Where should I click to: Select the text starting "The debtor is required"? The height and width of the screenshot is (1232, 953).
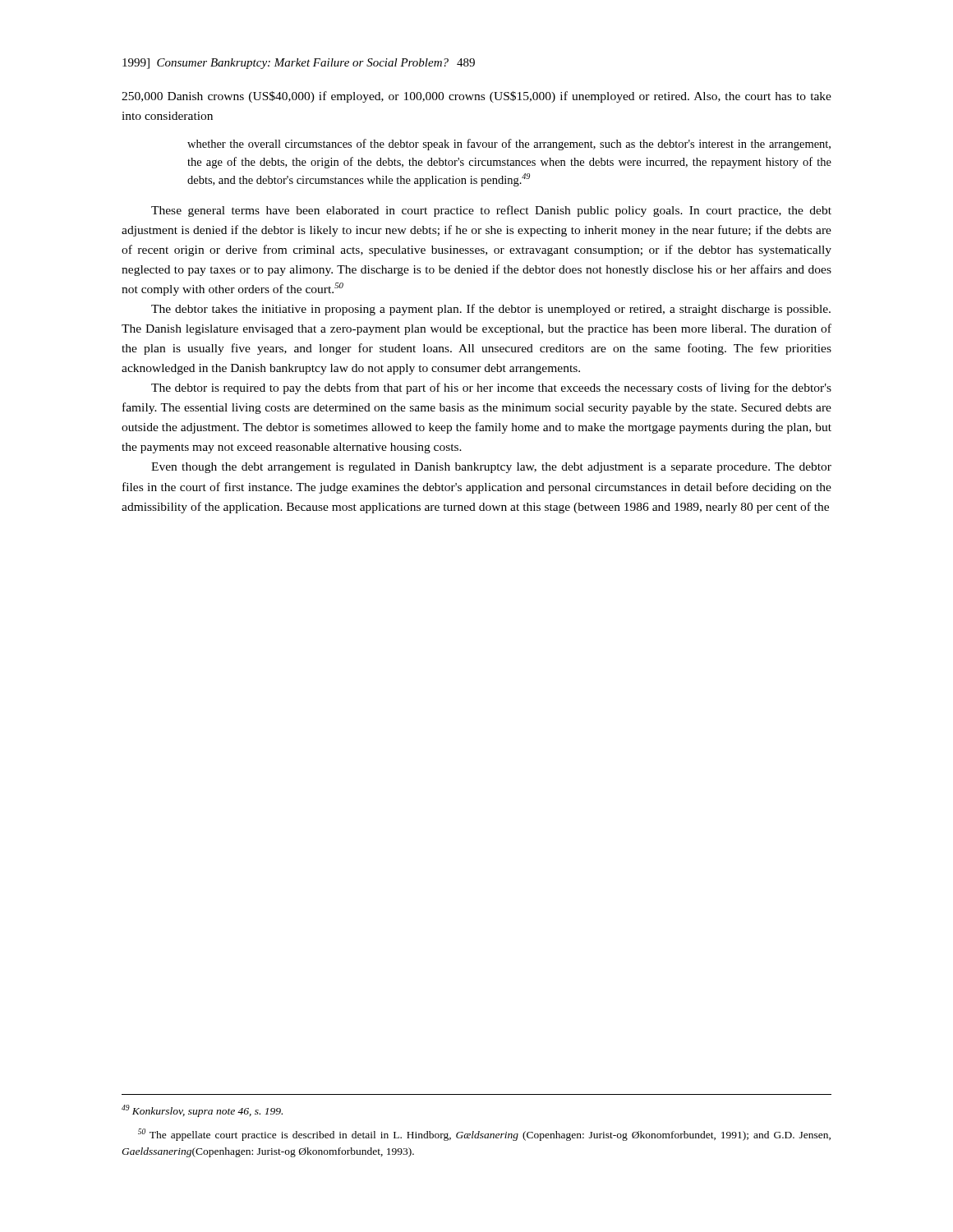tap(476, 418)
